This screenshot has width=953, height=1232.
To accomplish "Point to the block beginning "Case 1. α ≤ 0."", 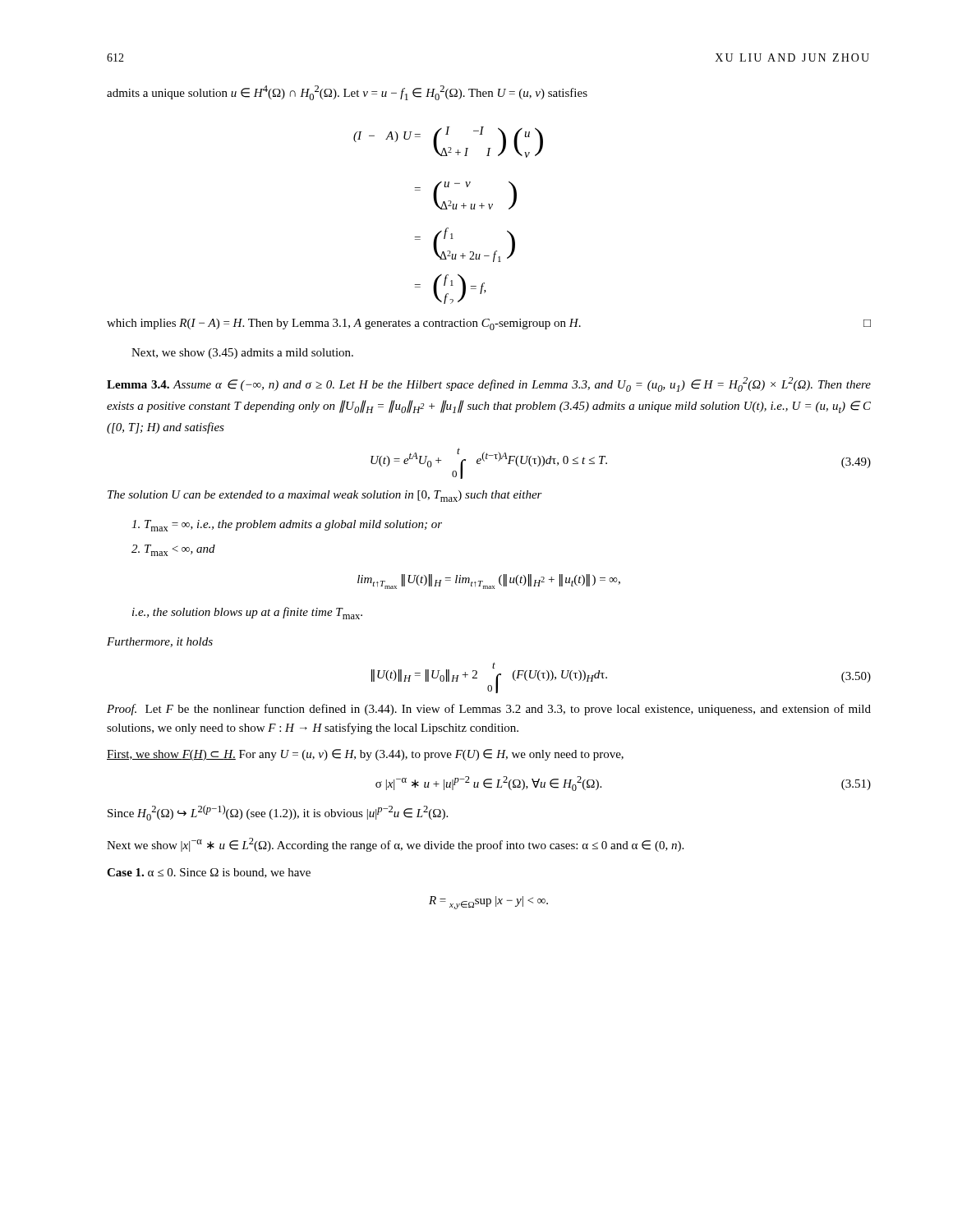I will pos(209,873).
